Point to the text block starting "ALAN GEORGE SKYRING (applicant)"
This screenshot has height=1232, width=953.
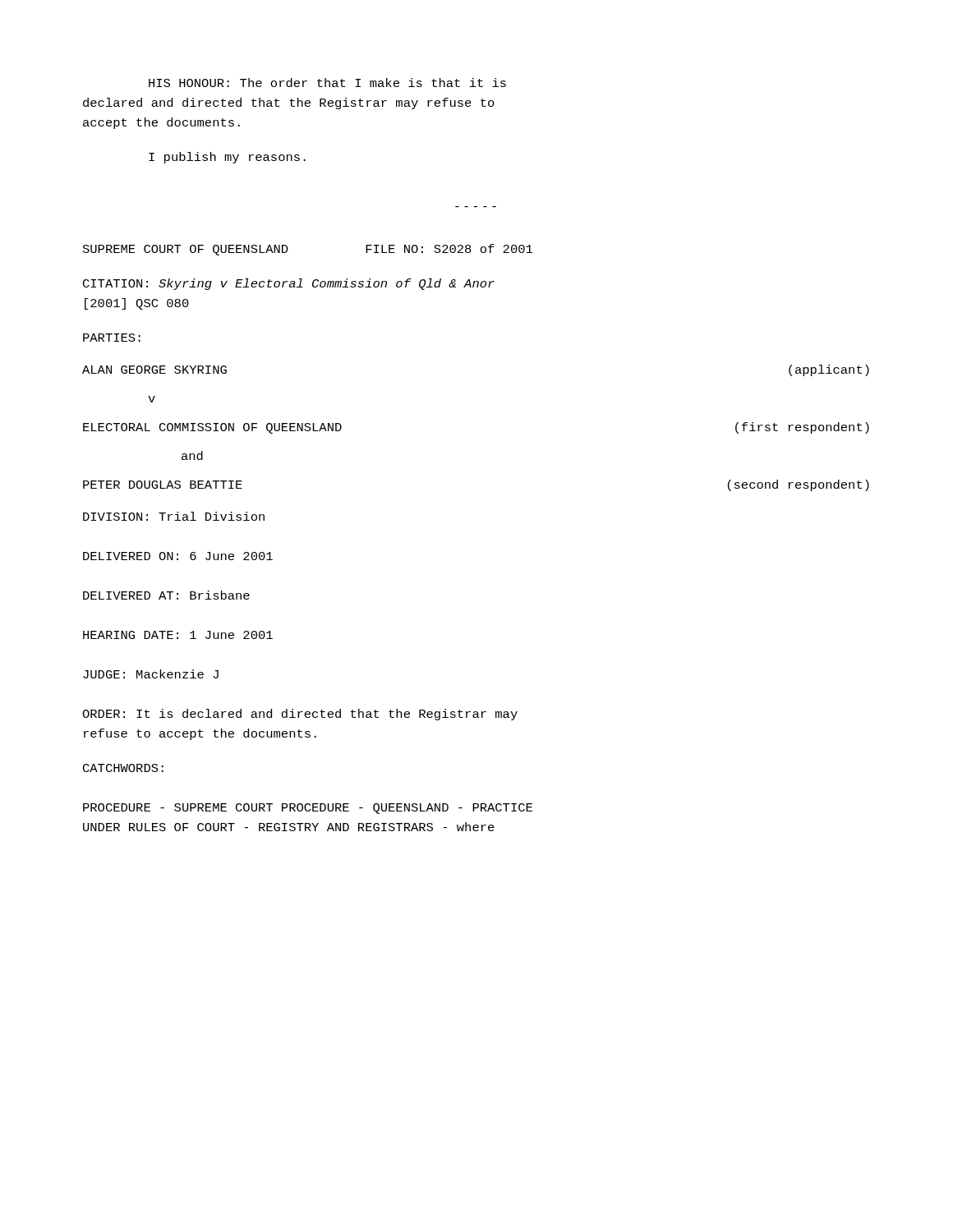pyautogui.click(x=155, y=370)
